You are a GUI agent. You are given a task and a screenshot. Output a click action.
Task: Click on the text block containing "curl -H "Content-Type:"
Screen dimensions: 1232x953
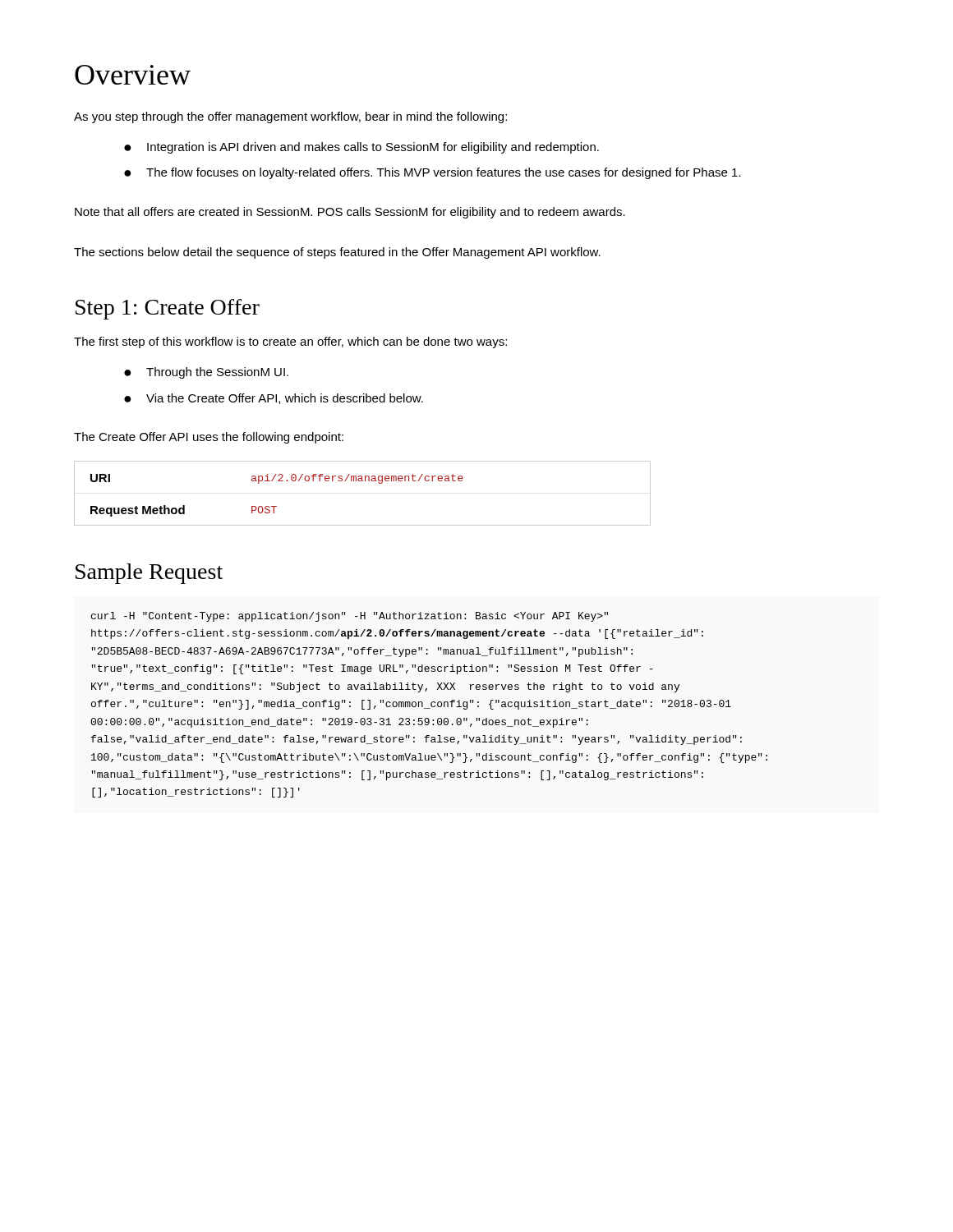pyautogui.click(x=430, y=704)
